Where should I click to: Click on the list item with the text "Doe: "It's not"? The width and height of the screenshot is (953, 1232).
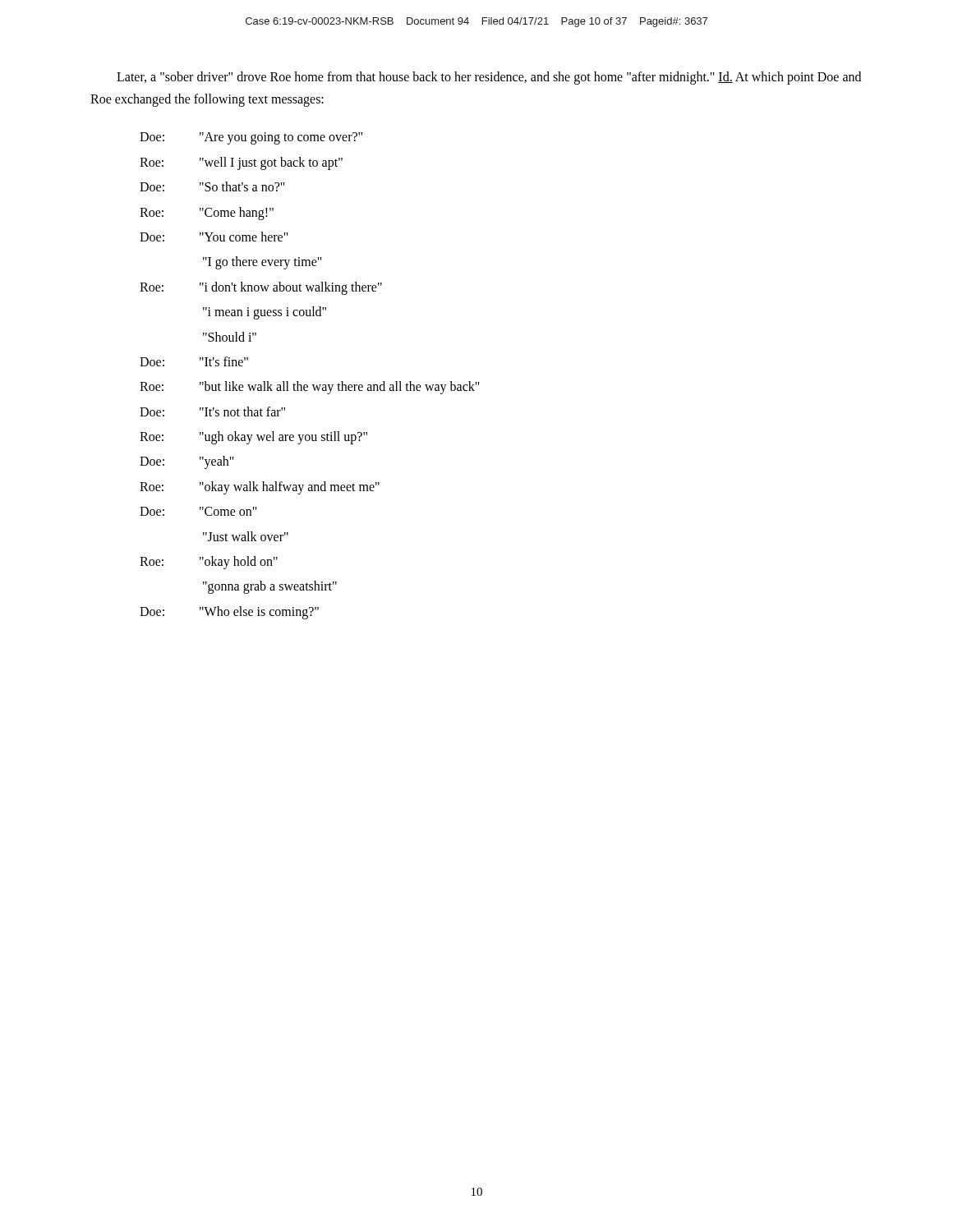[212, 411]
